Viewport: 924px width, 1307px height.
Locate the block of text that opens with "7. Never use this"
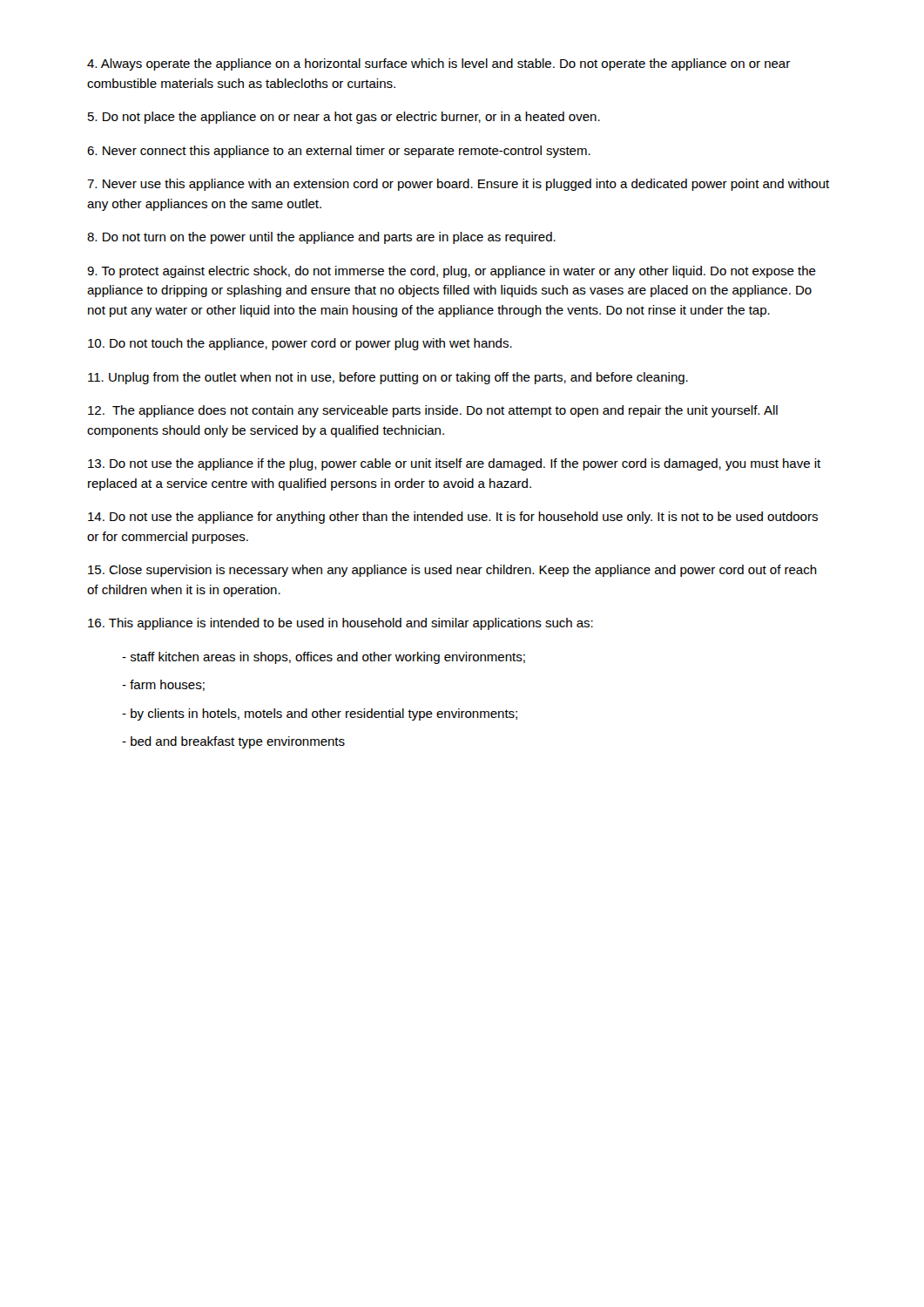(x=458, y=193)
